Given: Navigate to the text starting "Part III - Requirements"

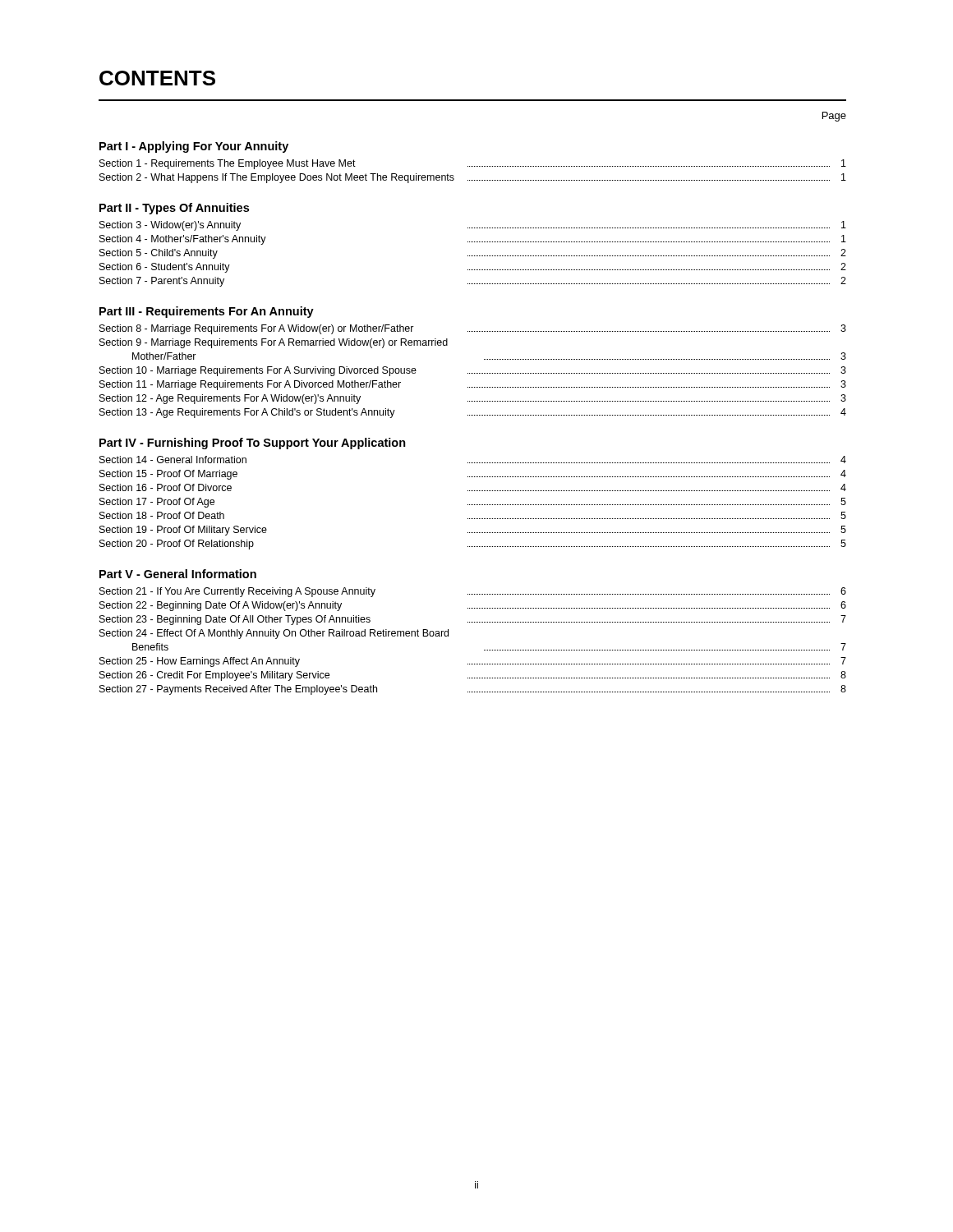Looking at the screenshot, I should point(206,311).
